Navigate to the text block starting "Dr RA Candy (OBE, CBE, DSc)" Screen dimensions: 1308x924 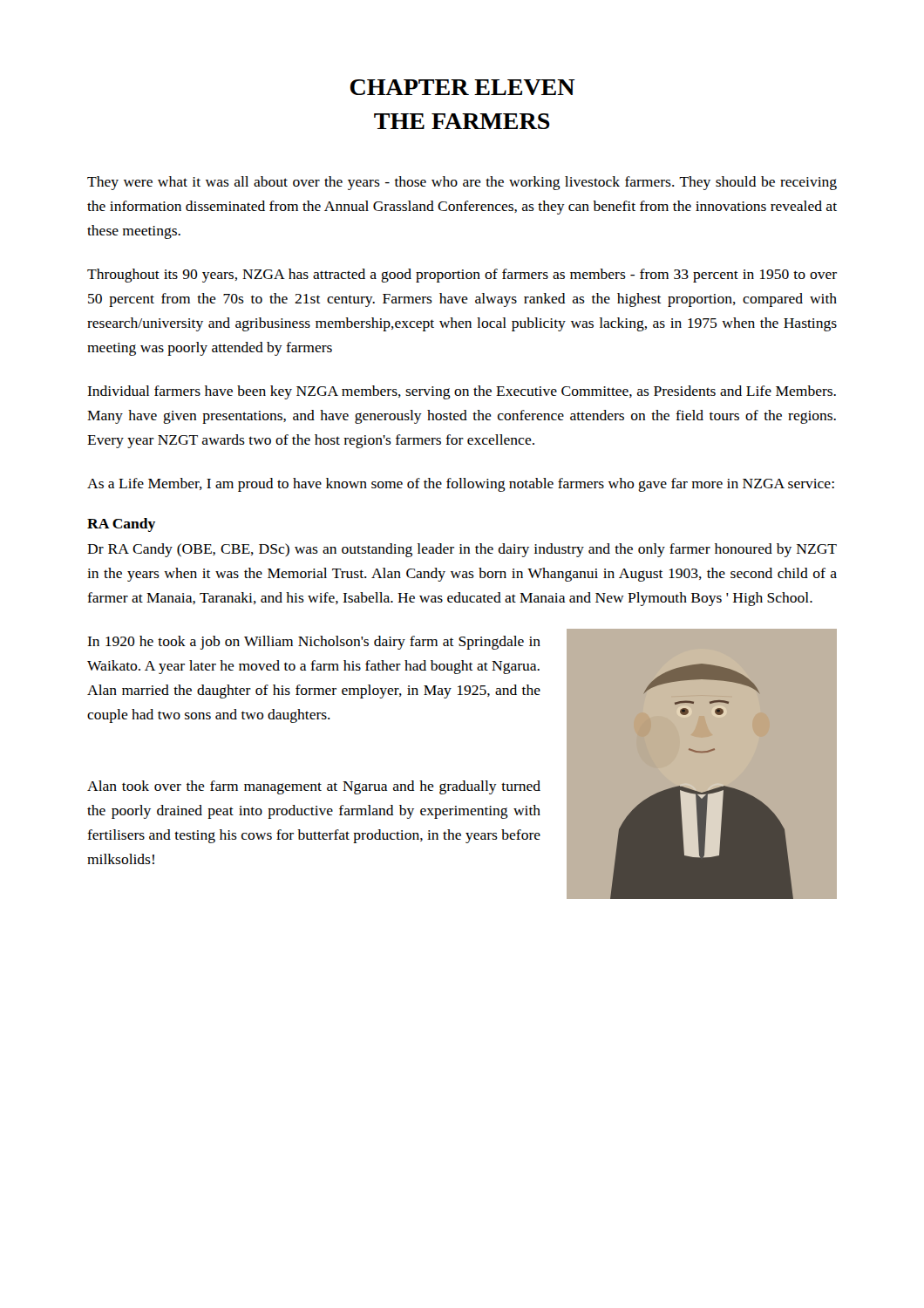[x=462, y=573]
